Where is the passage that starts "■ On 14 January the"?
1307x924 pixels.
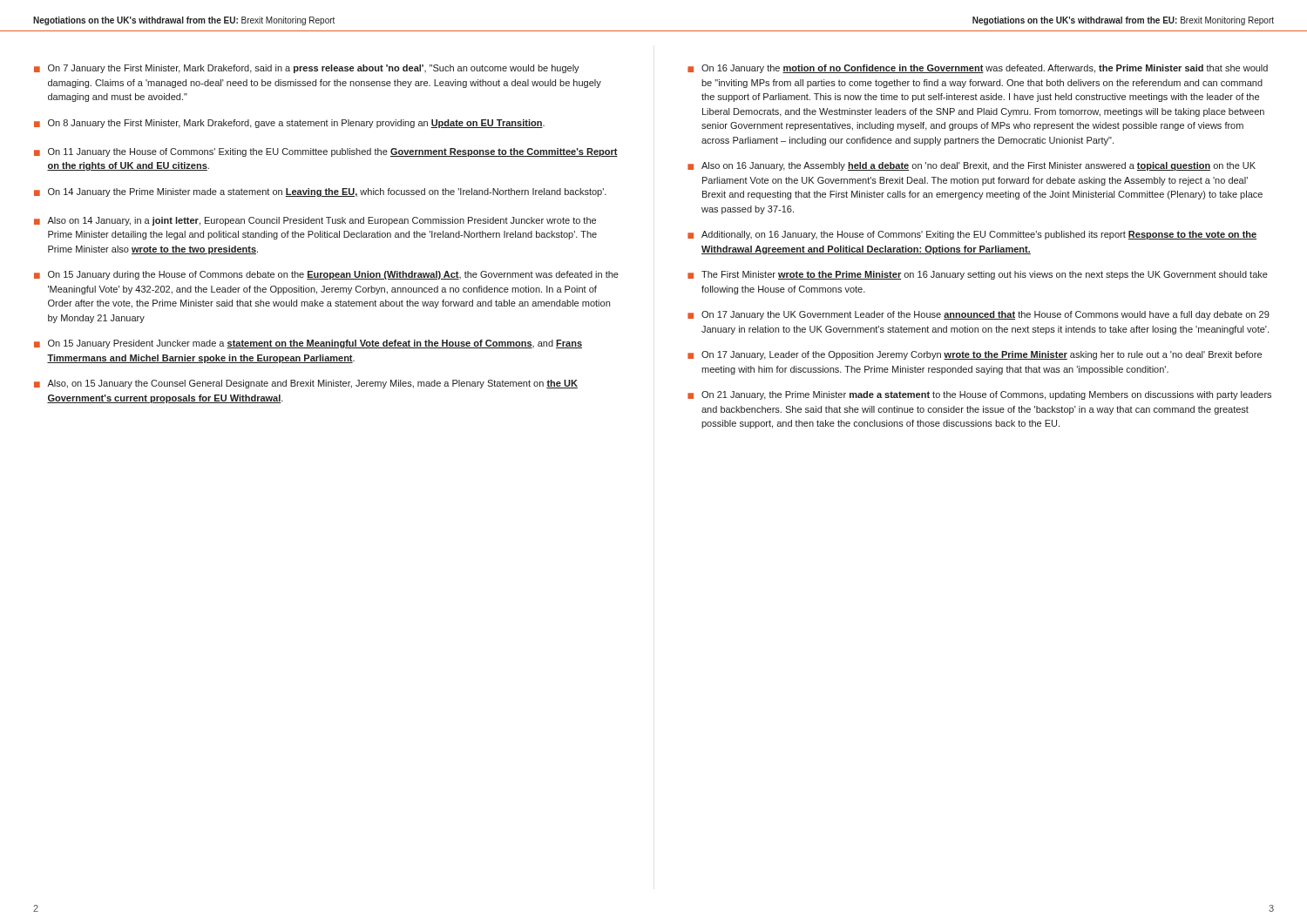pyautogui.click(x=326, y=193)
